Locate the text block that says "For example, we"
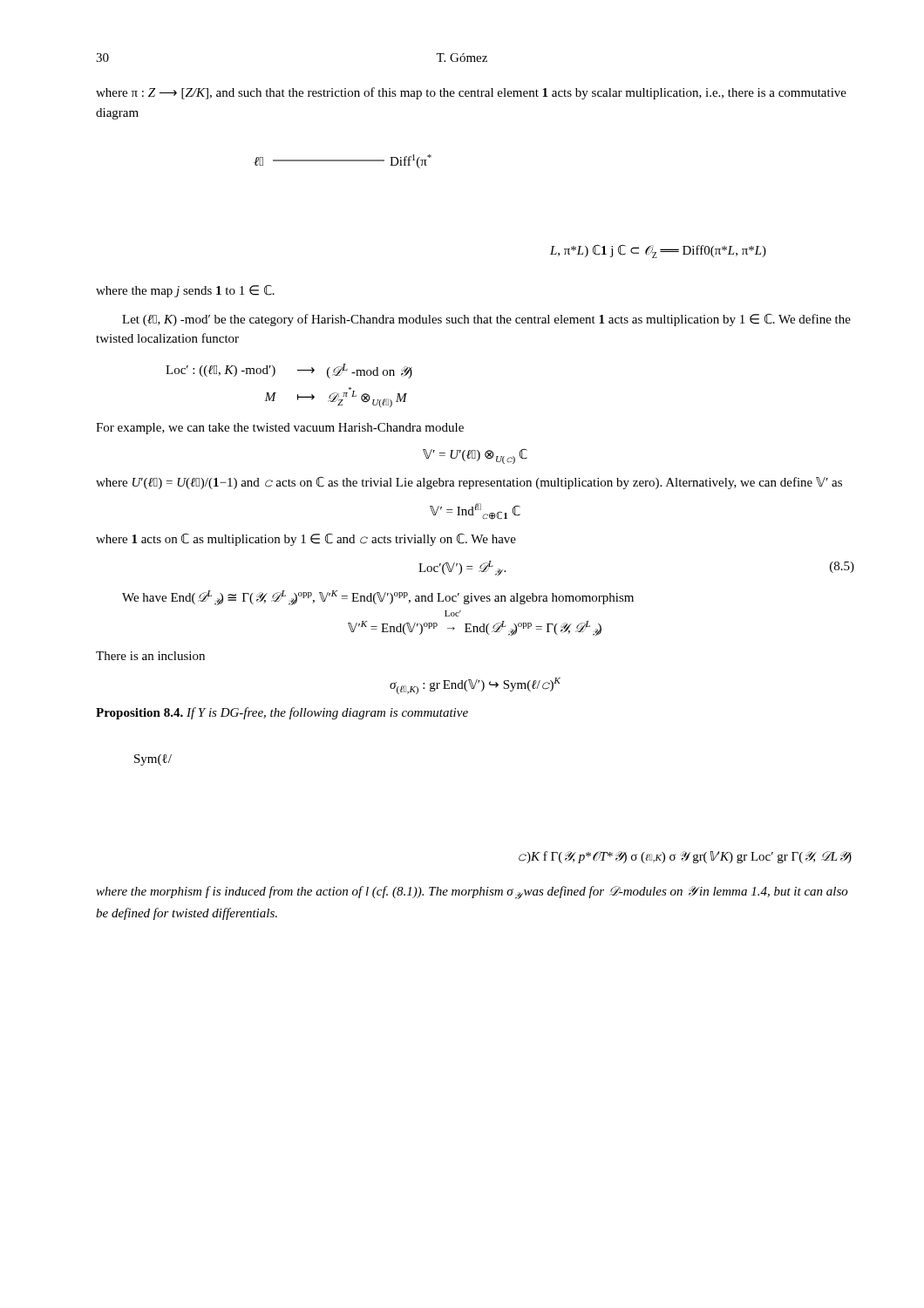The height and width of the screenshot is (1308, 924). tap(280, 427)
